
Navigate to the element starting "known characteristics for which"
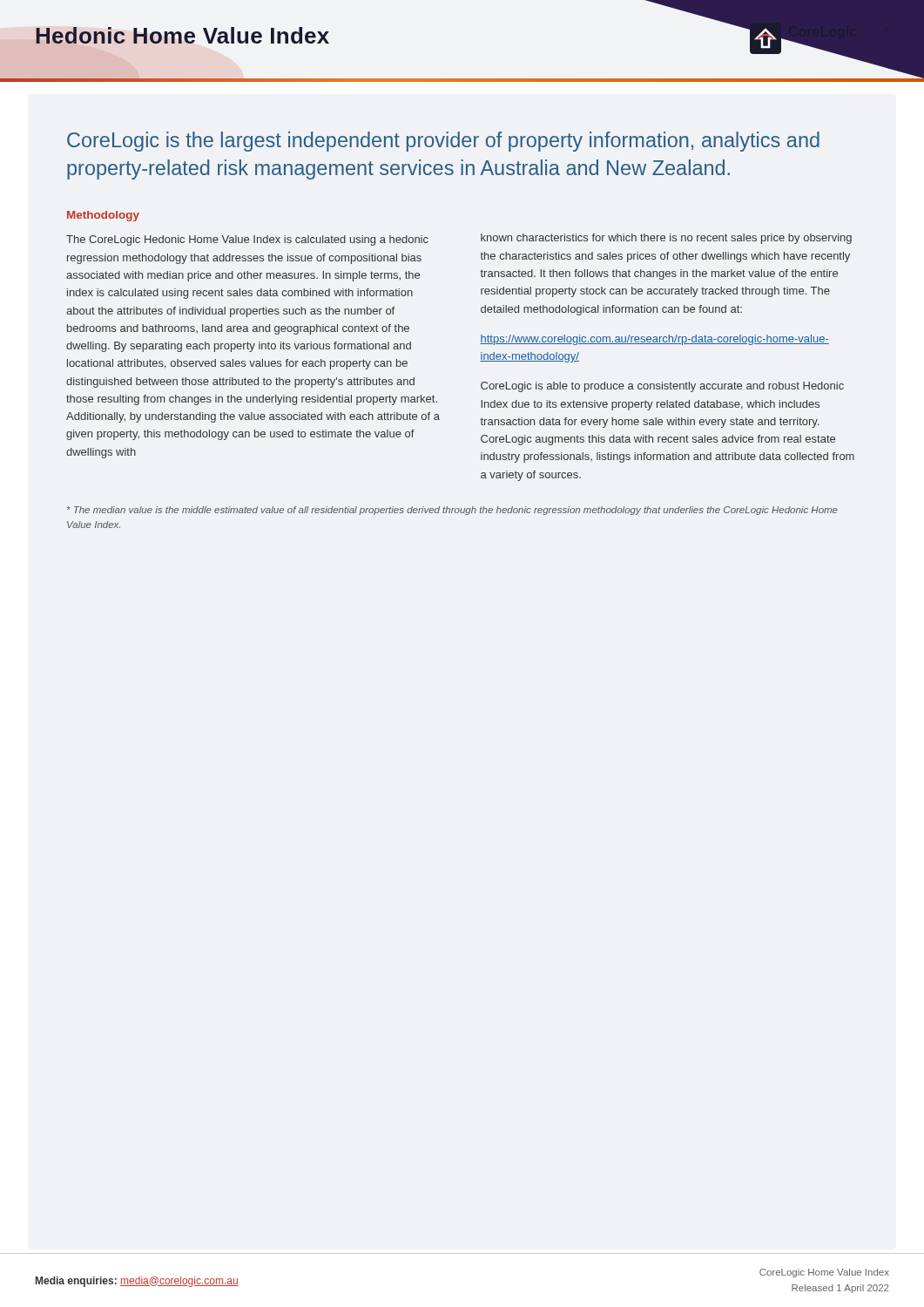(x=666, y=273)
